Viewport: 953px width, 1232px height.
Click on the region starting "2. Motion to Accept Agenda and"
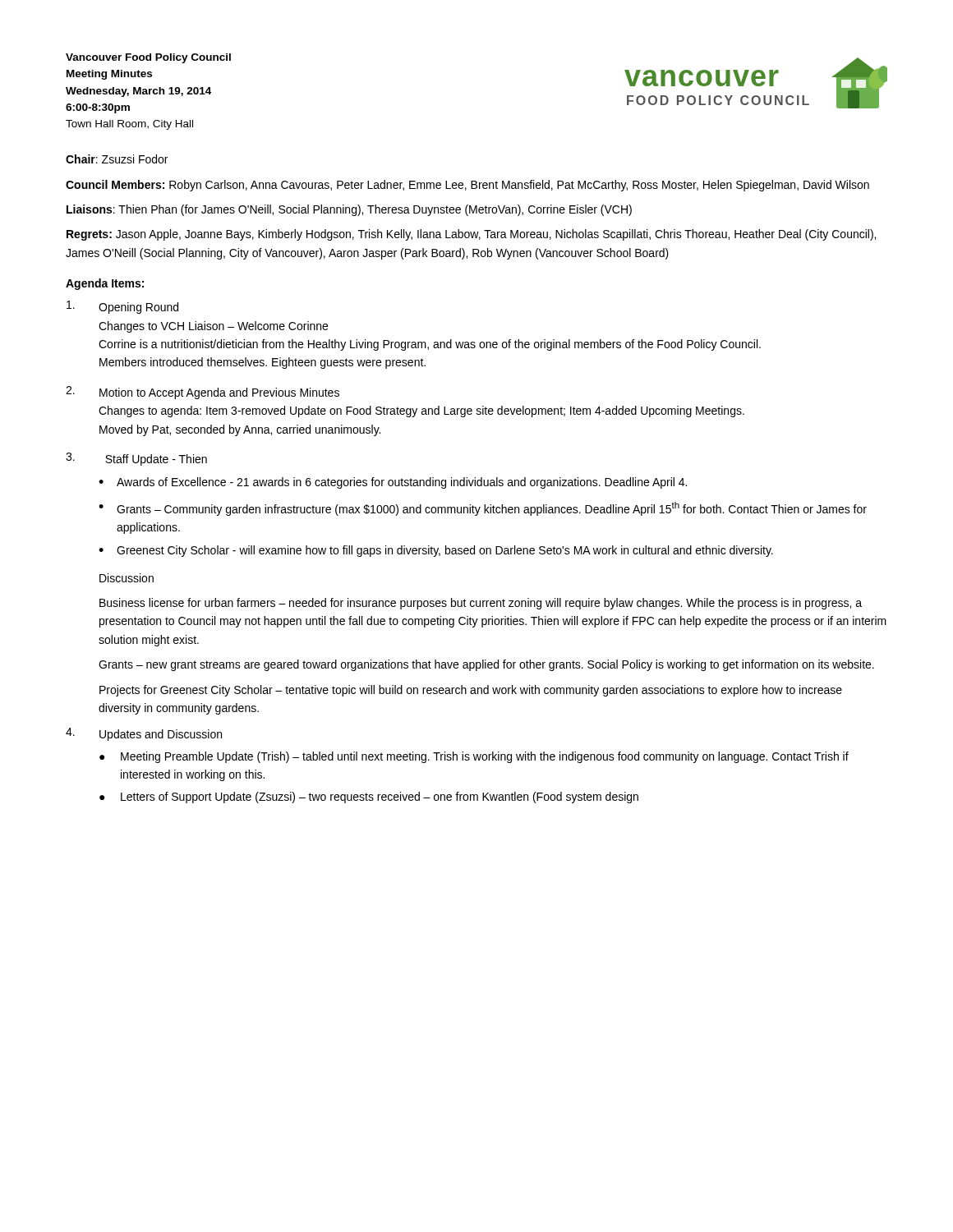click(476, 411)
